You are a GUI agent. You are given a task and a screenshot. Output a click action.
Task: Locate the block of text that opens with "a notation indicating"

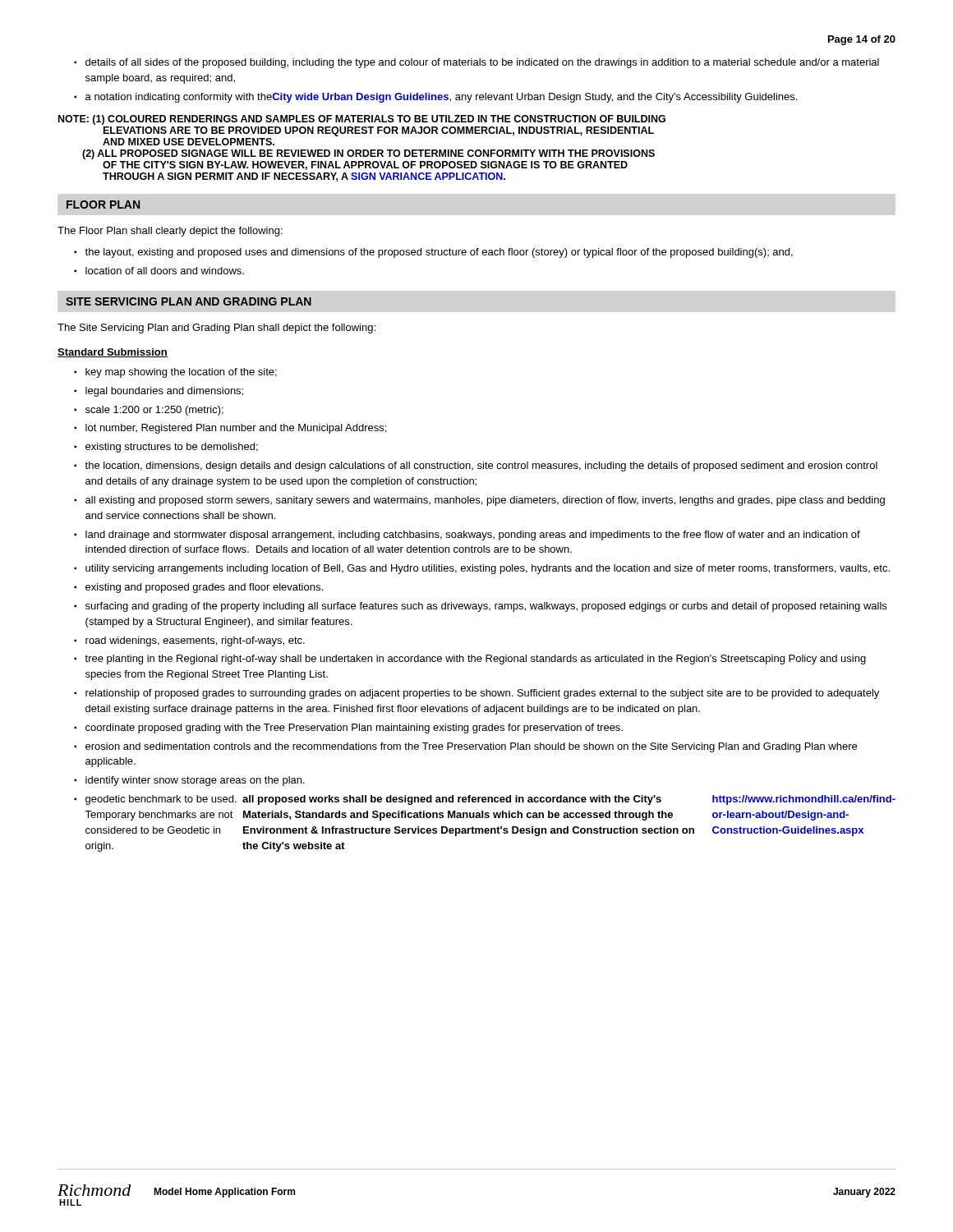click(x=442, y=97)
